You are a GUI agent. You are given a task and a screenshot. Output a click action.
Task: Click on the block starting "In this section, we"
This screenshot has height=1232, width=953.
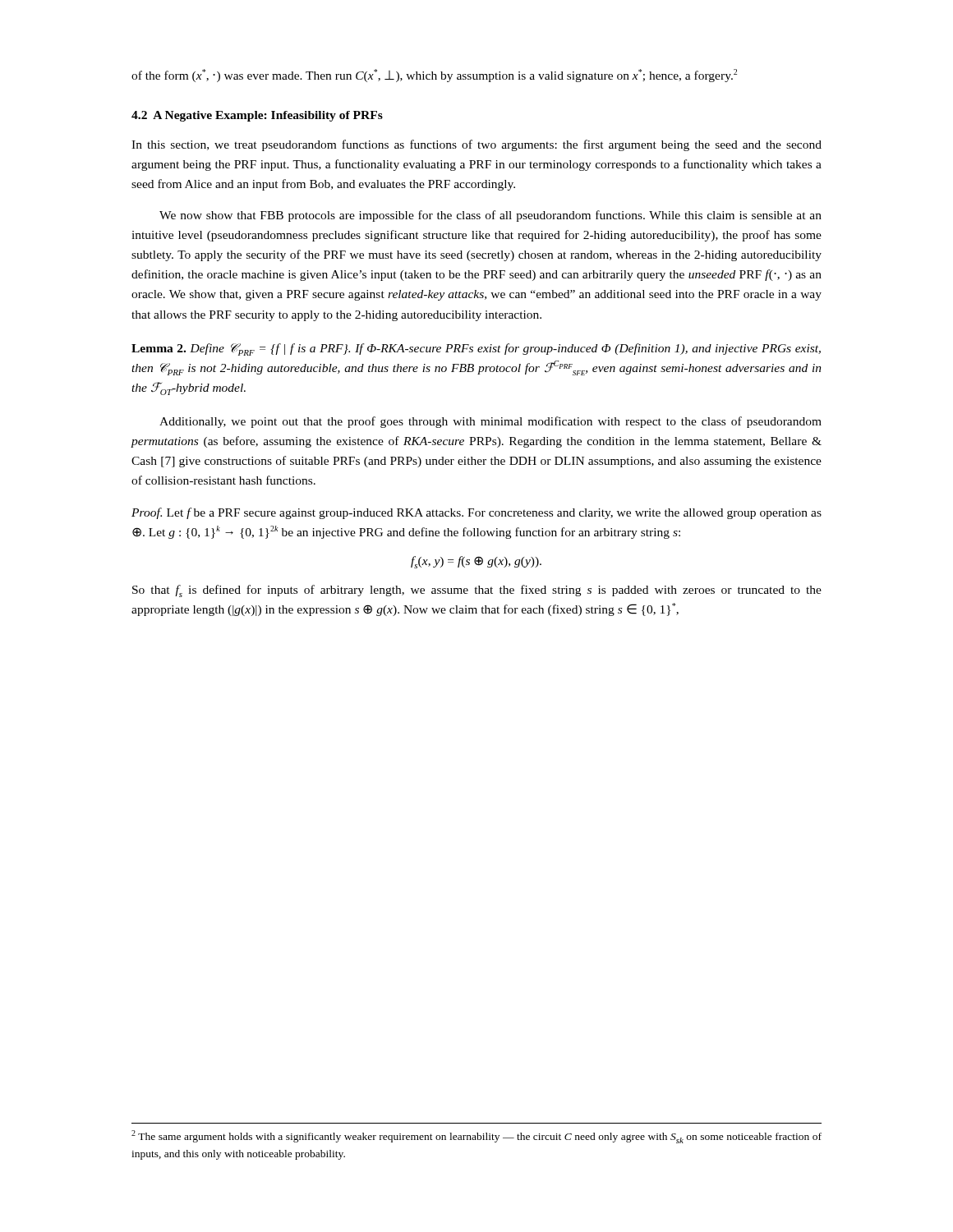coord(476,165)
